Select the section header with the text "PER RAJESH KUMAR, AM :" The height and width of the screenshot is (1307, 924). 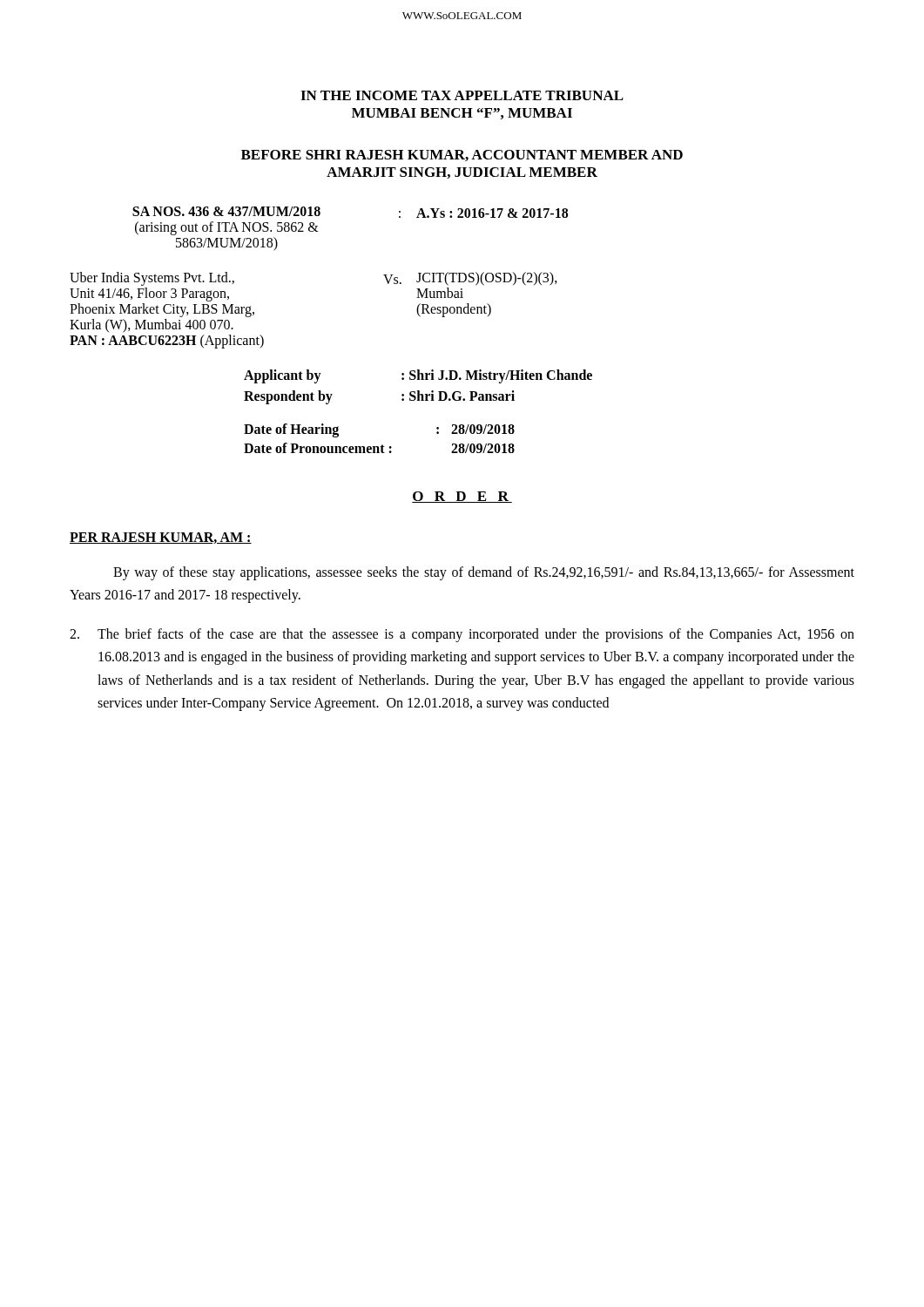click(160, 537)
